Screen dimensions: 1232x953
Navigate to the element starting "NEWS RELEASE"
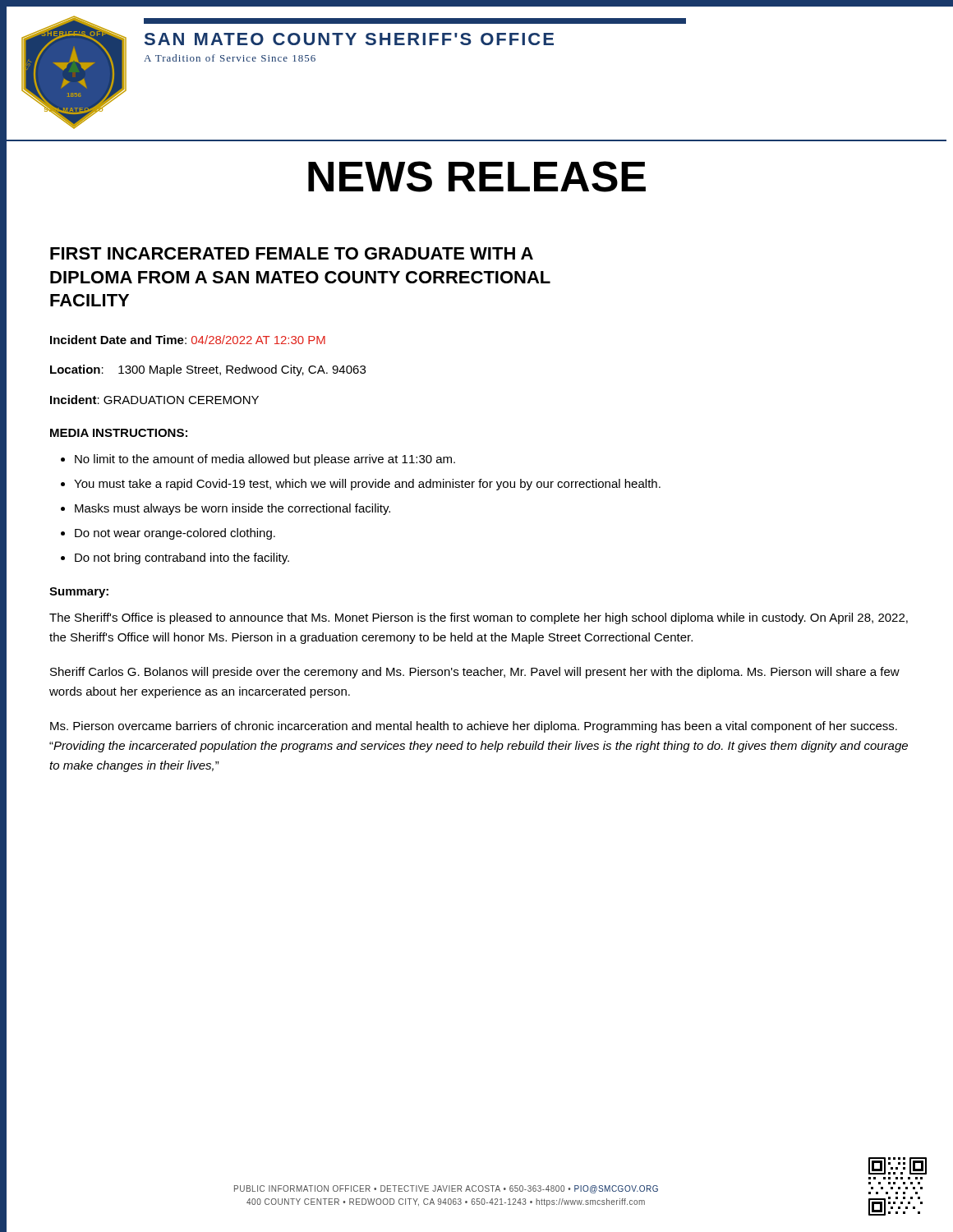pyautogui.click(x=476, y=177)
